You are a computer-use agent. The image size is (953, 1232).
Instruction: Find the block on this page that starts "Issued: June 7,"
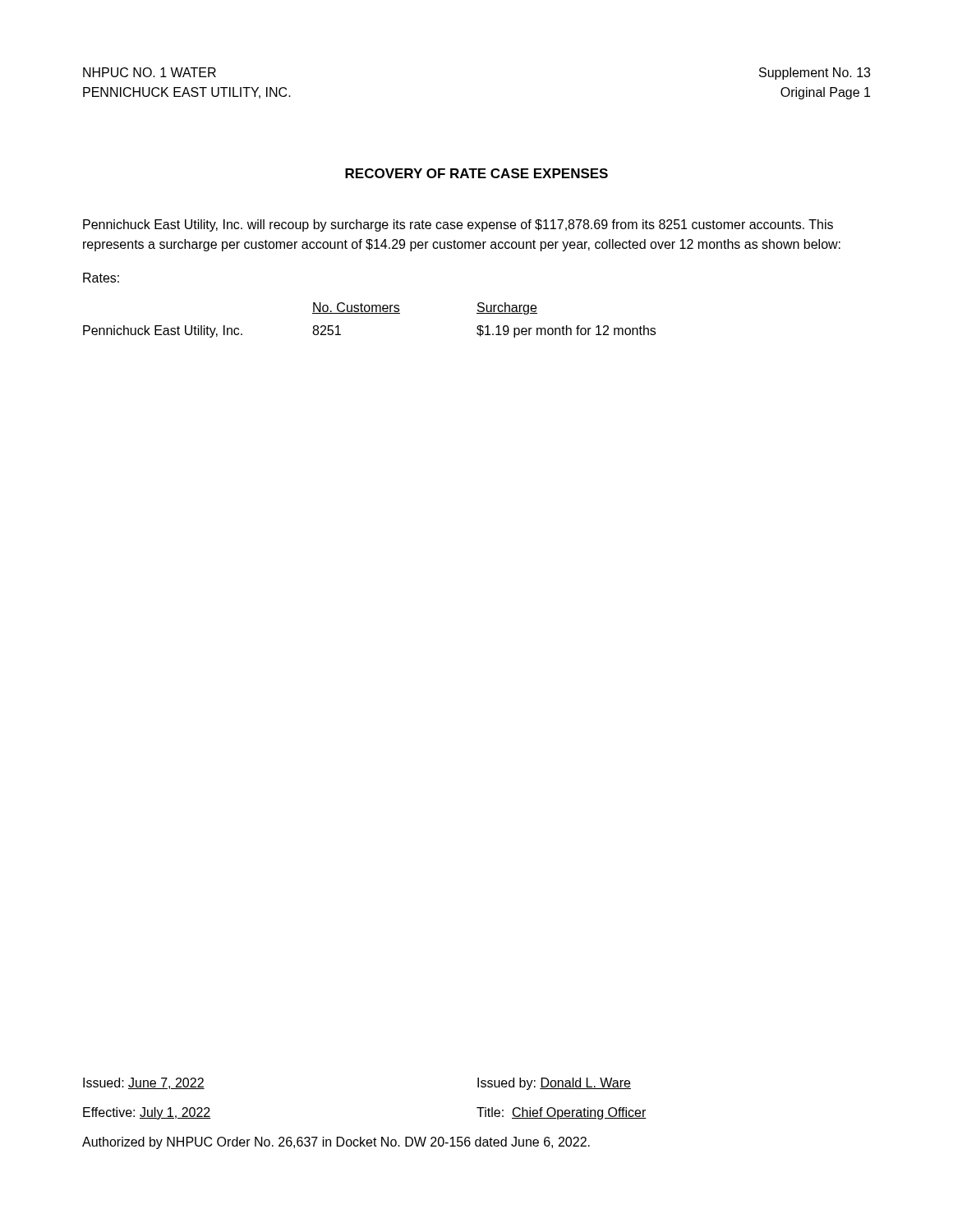[143, 1083]
